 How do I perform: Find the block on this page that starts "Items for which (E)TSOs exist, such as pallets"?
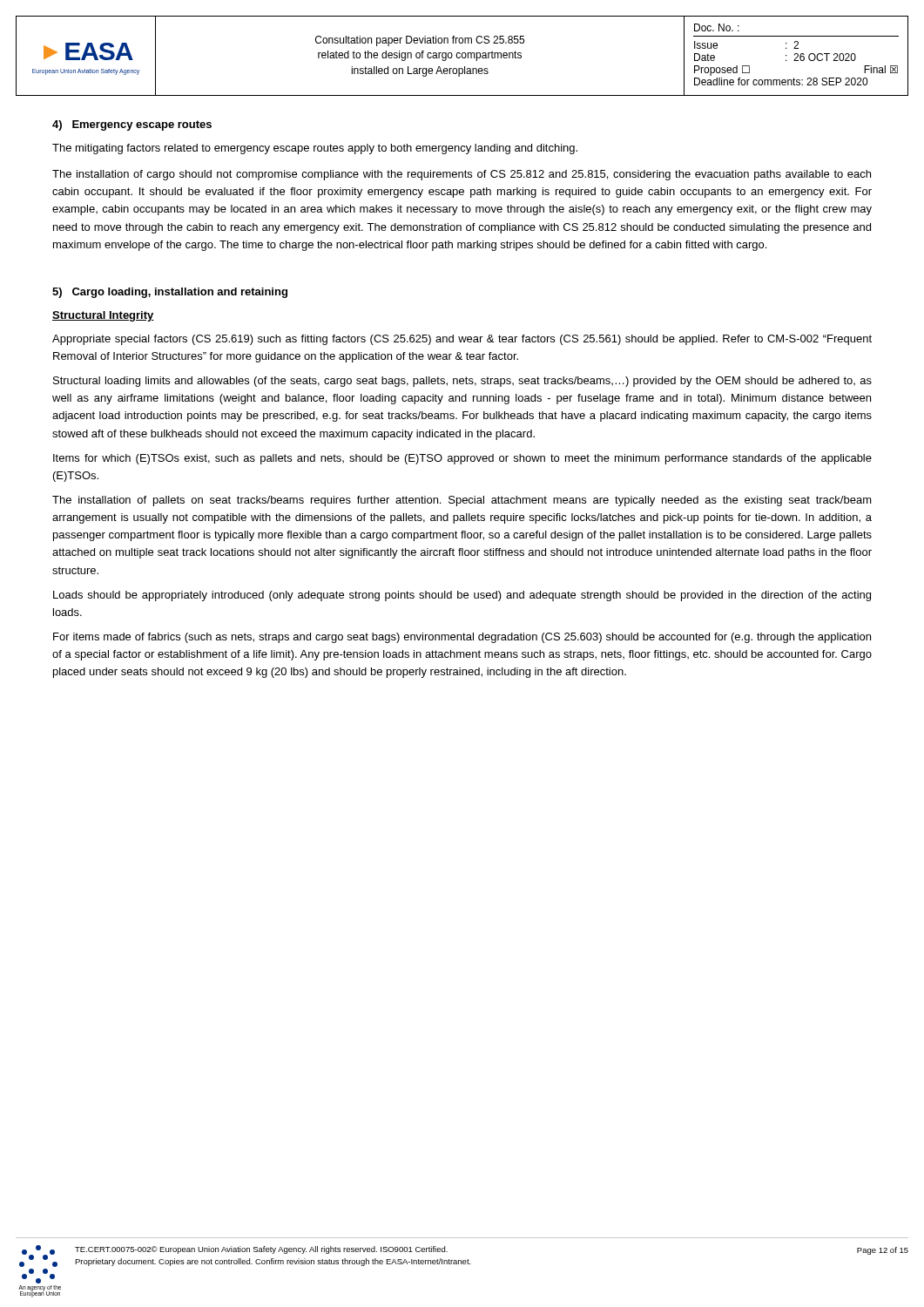coord(462,466)
